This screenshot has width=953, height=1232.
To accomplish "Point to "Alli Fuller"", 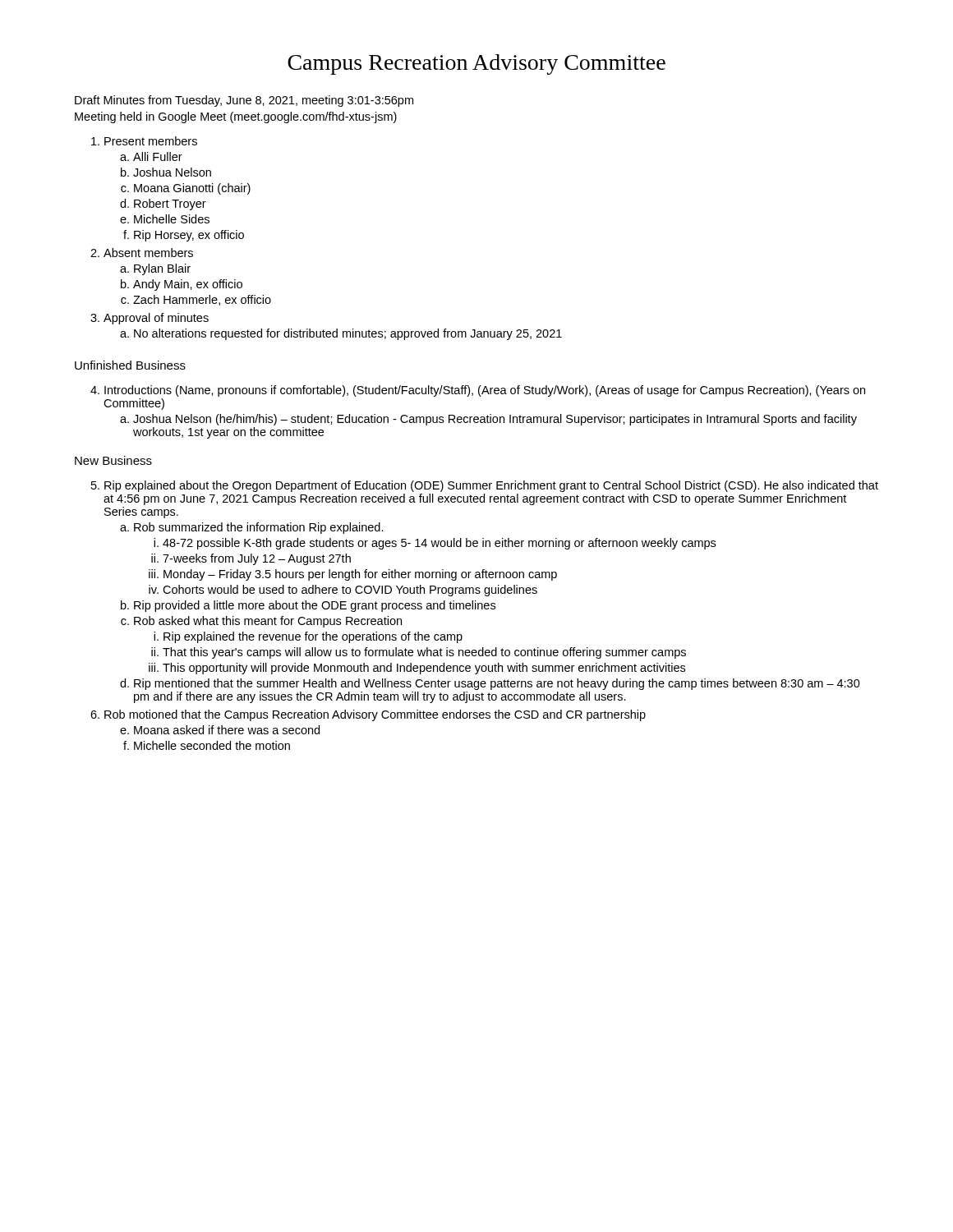I will pyautogui.click(x=158, y=157).
